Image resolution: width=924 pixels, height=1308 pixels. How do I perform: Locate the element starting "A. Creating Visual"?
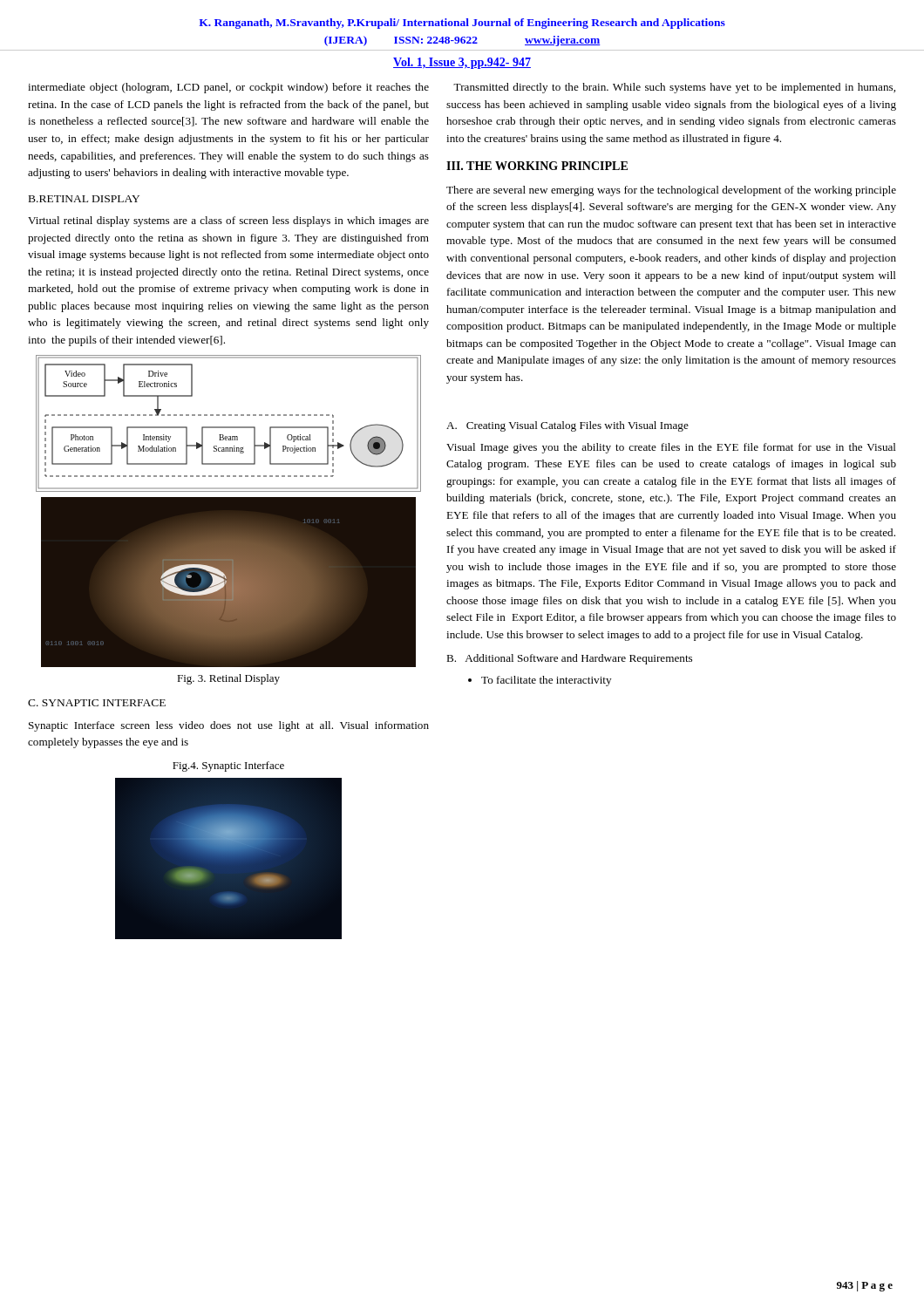(x=567, y=425)
